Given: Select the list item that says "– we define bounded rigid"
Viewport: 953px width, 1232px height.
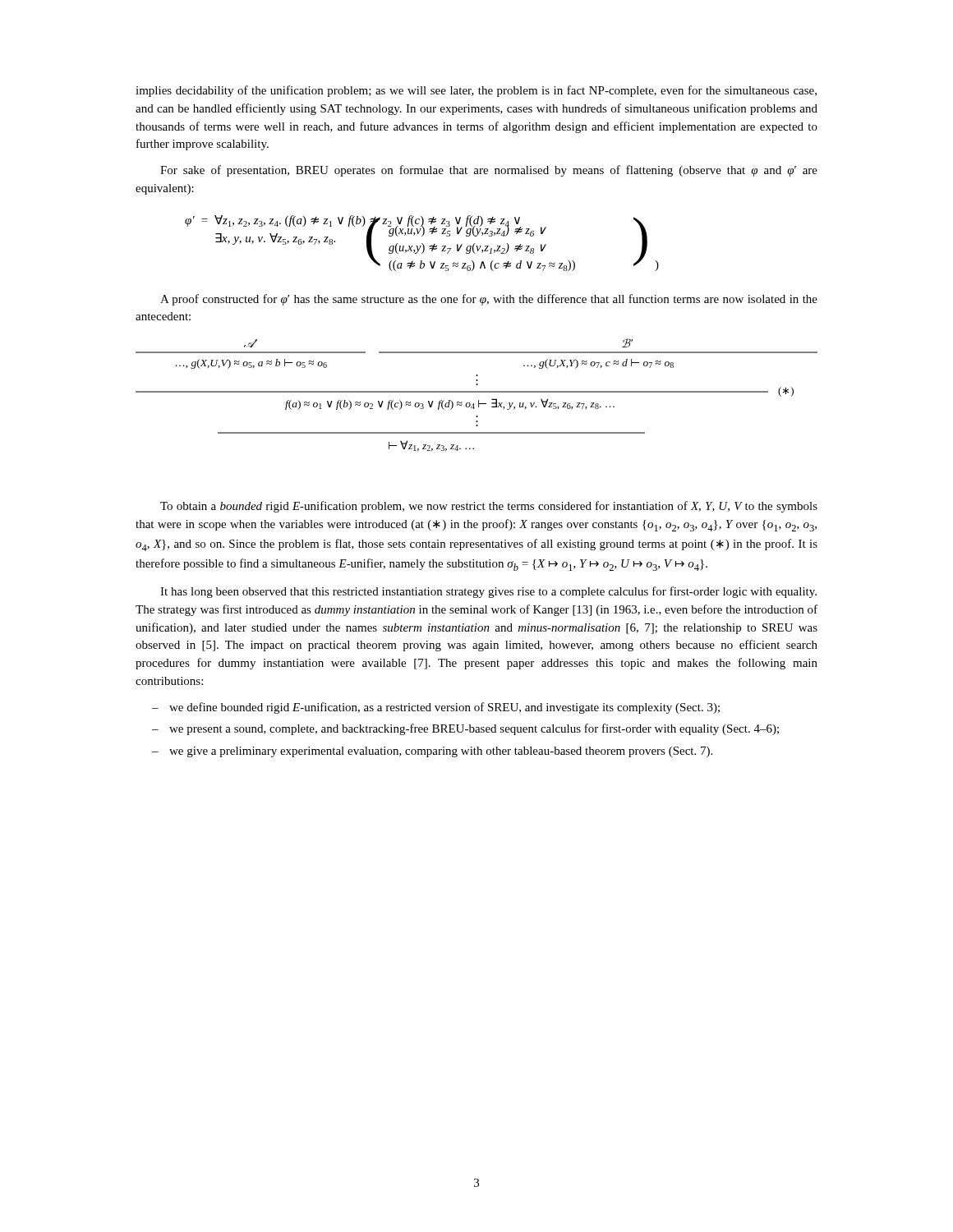Looking at the screenshot, I should pyautogui.click(x=436, y=708).
